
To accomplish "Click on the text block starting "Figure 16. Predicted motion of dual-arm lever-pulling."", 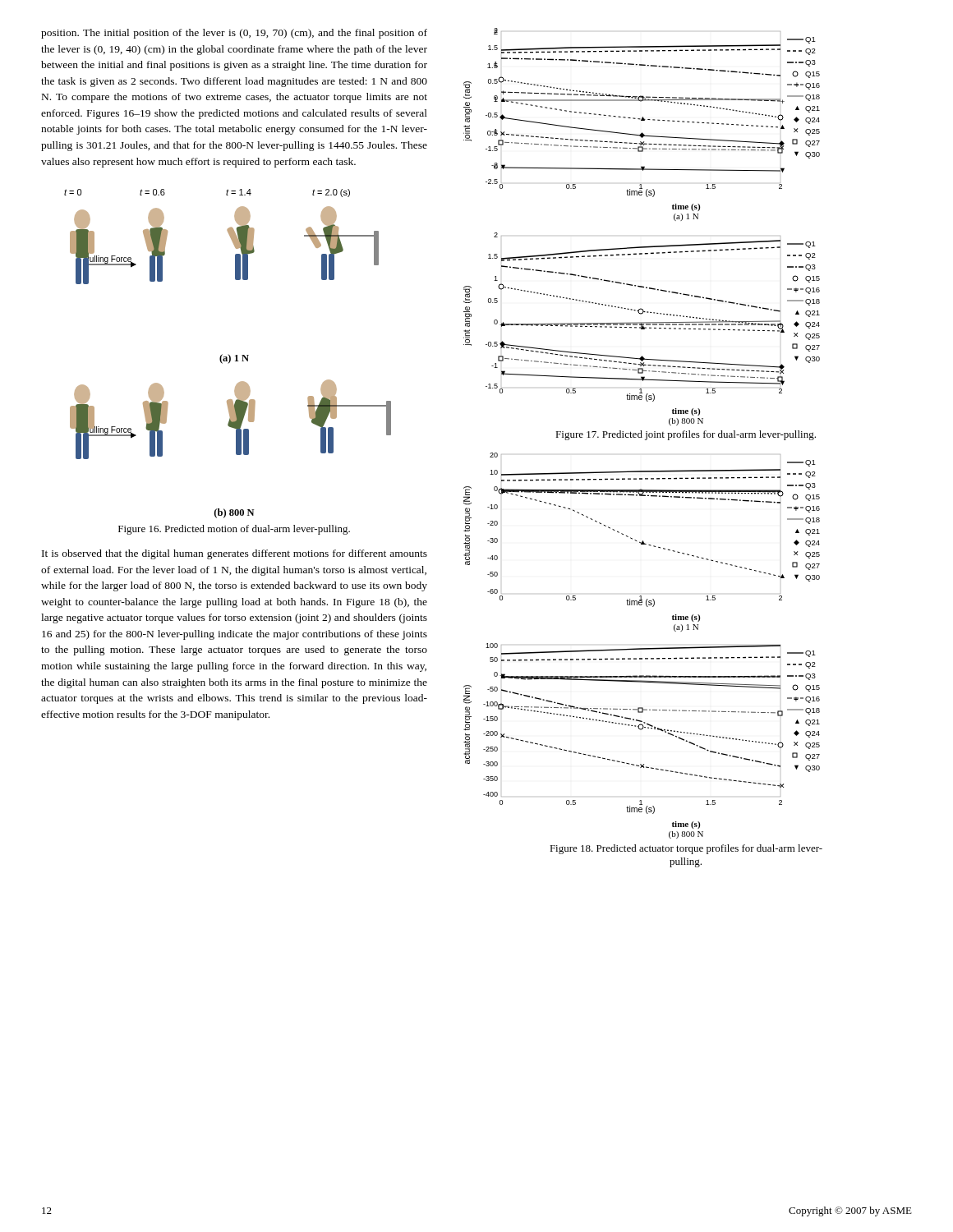I will tap(234, 529).
